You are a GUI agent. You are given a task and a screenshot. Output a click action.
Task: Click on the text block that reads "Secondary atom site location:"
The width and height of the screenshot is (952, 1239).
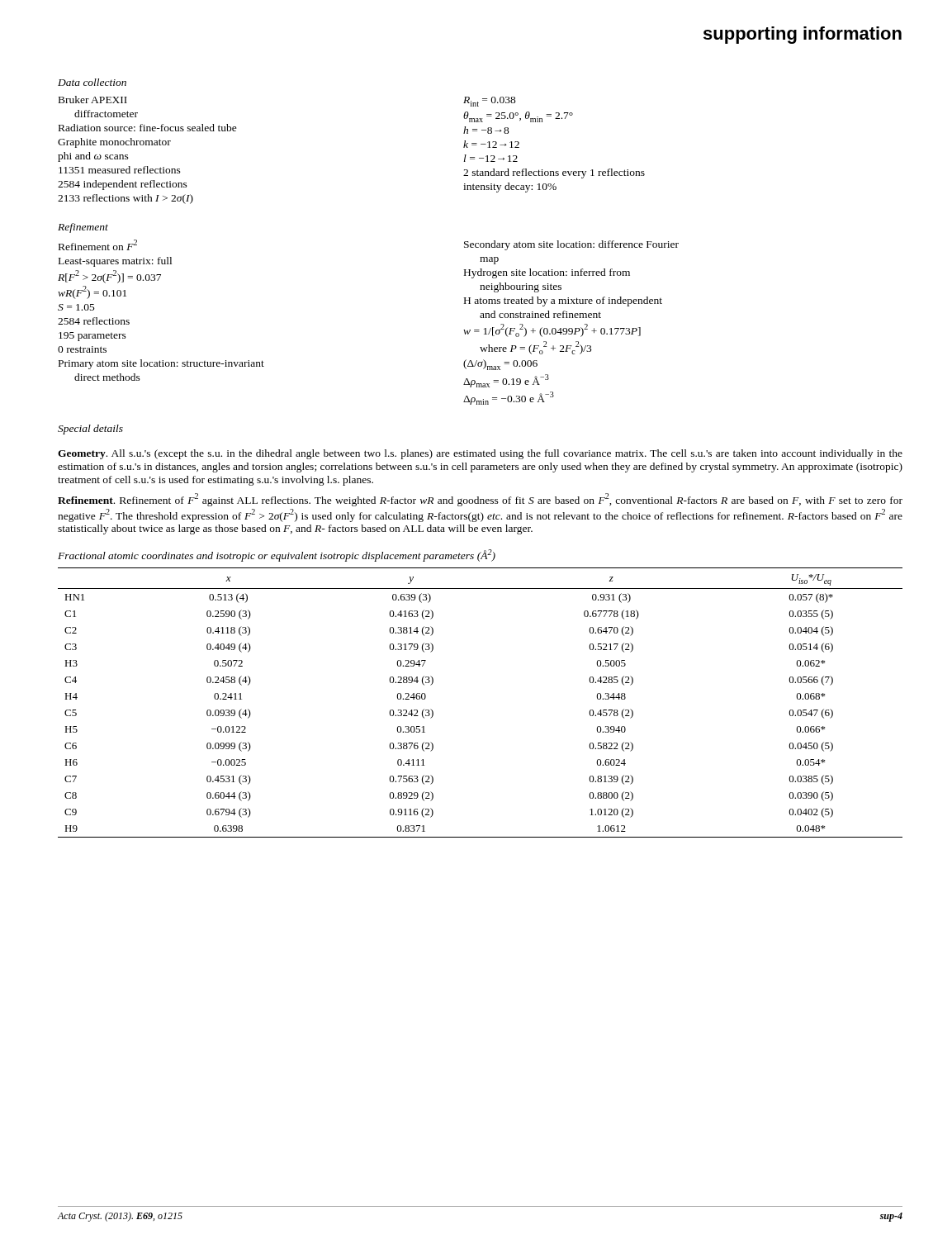click(571, 245)
